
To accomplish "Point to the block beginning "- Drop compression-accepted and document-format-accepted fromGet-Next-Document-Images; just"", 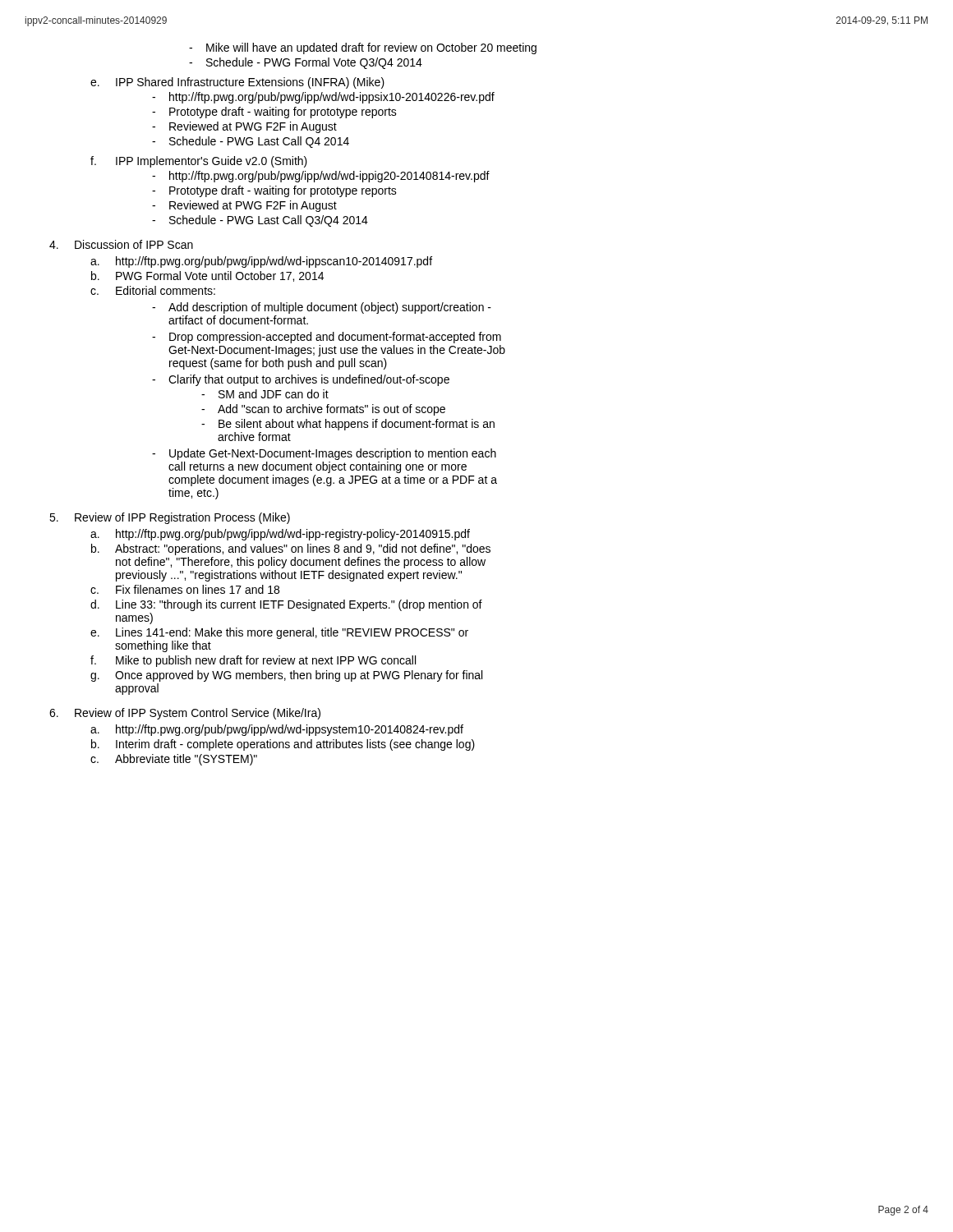I will [x=329, y=350].
